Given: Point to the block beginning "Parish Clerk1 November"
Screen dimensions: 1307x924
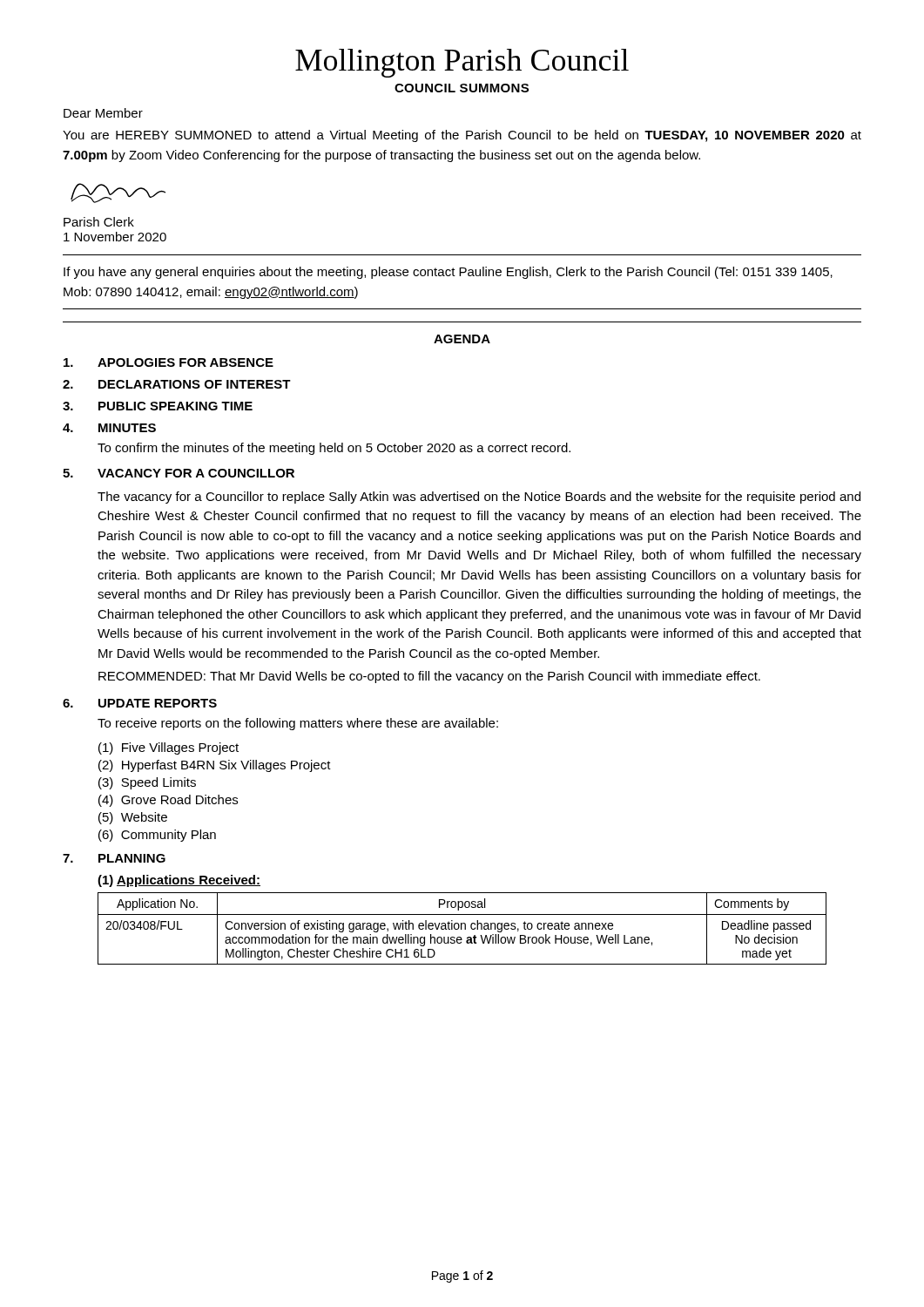Looking at the screenshot, I should (x=115, y=229).
